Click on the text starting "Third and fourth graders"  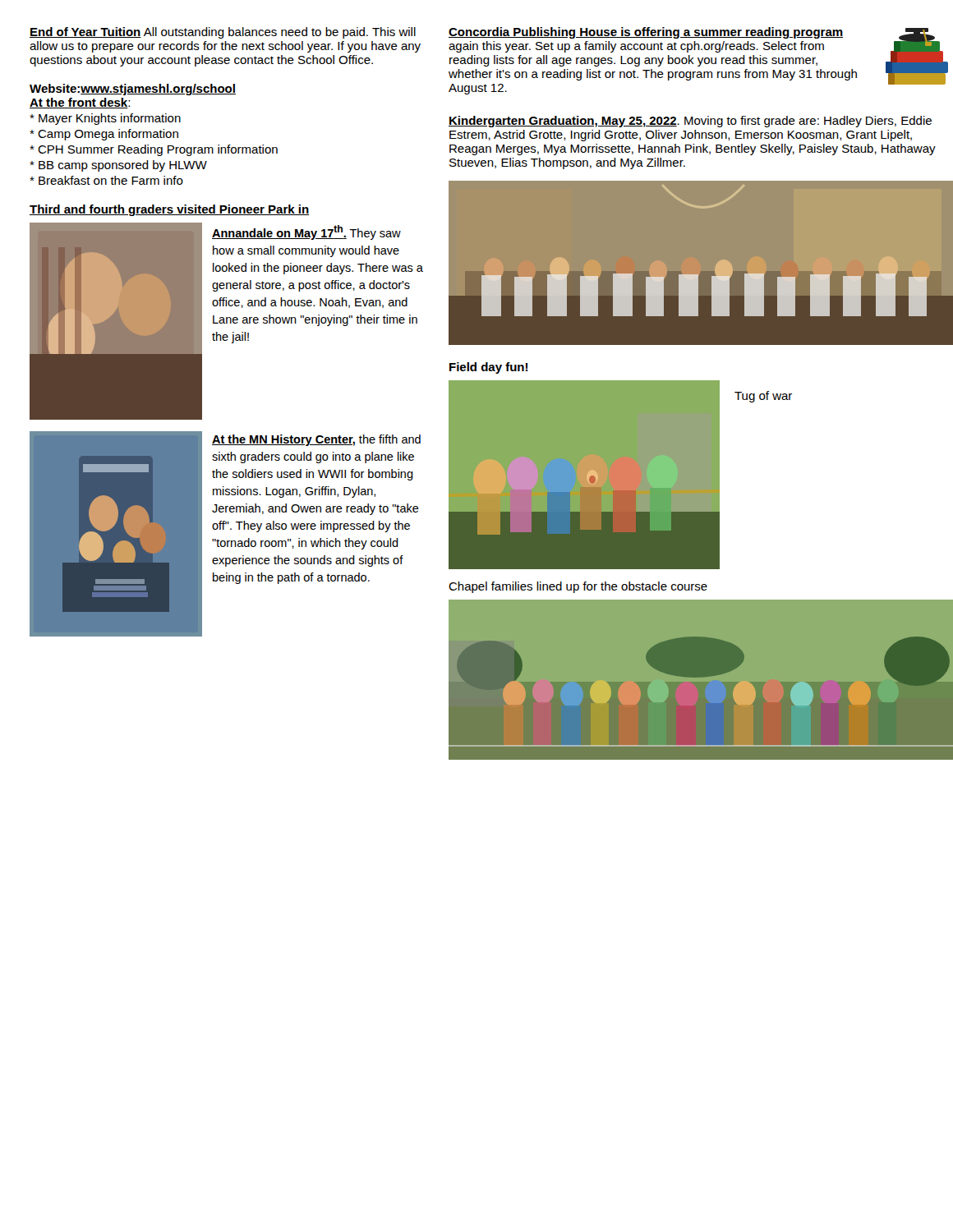169,209
